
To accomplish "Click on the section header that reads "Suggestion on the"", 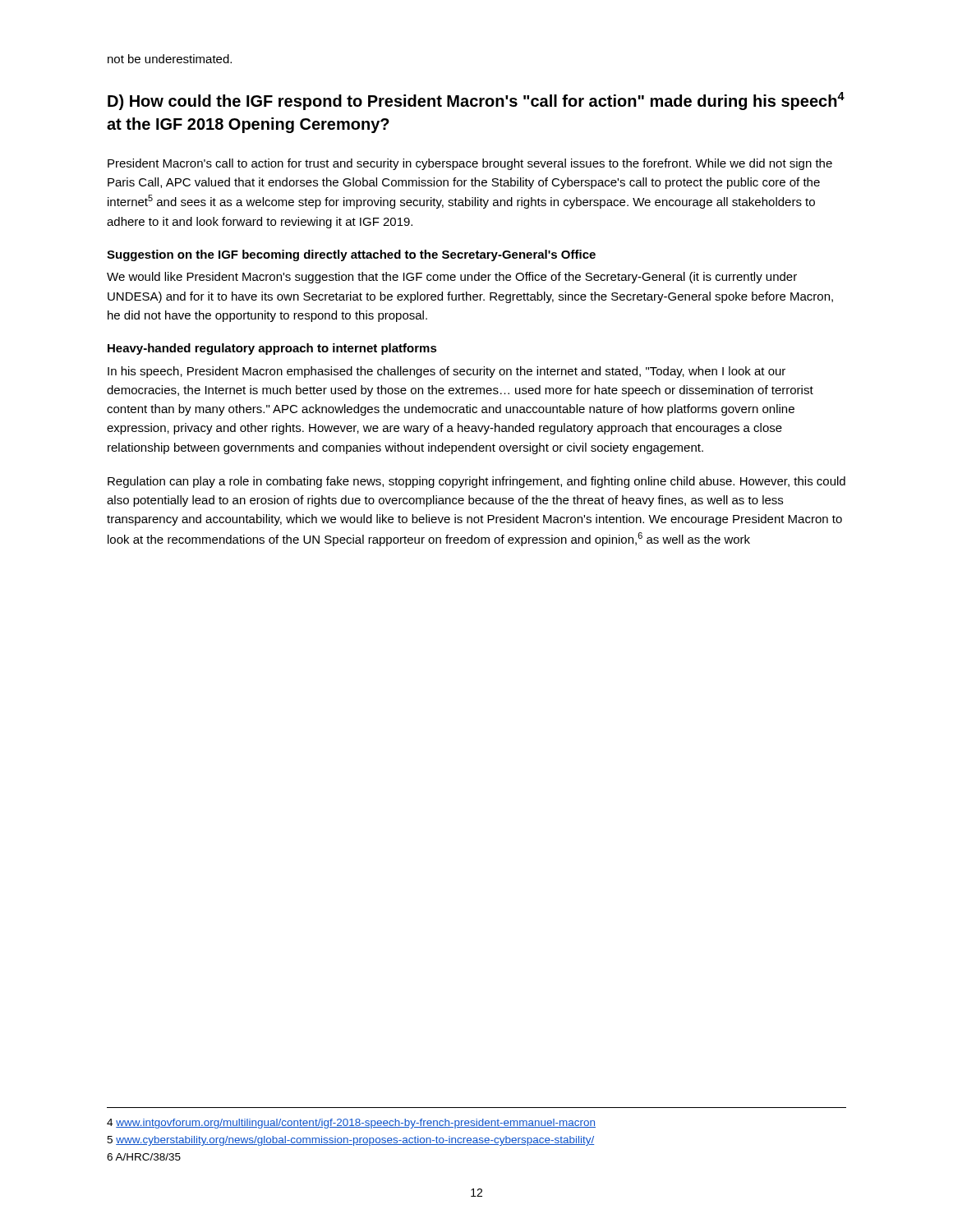I will (351, 254).
